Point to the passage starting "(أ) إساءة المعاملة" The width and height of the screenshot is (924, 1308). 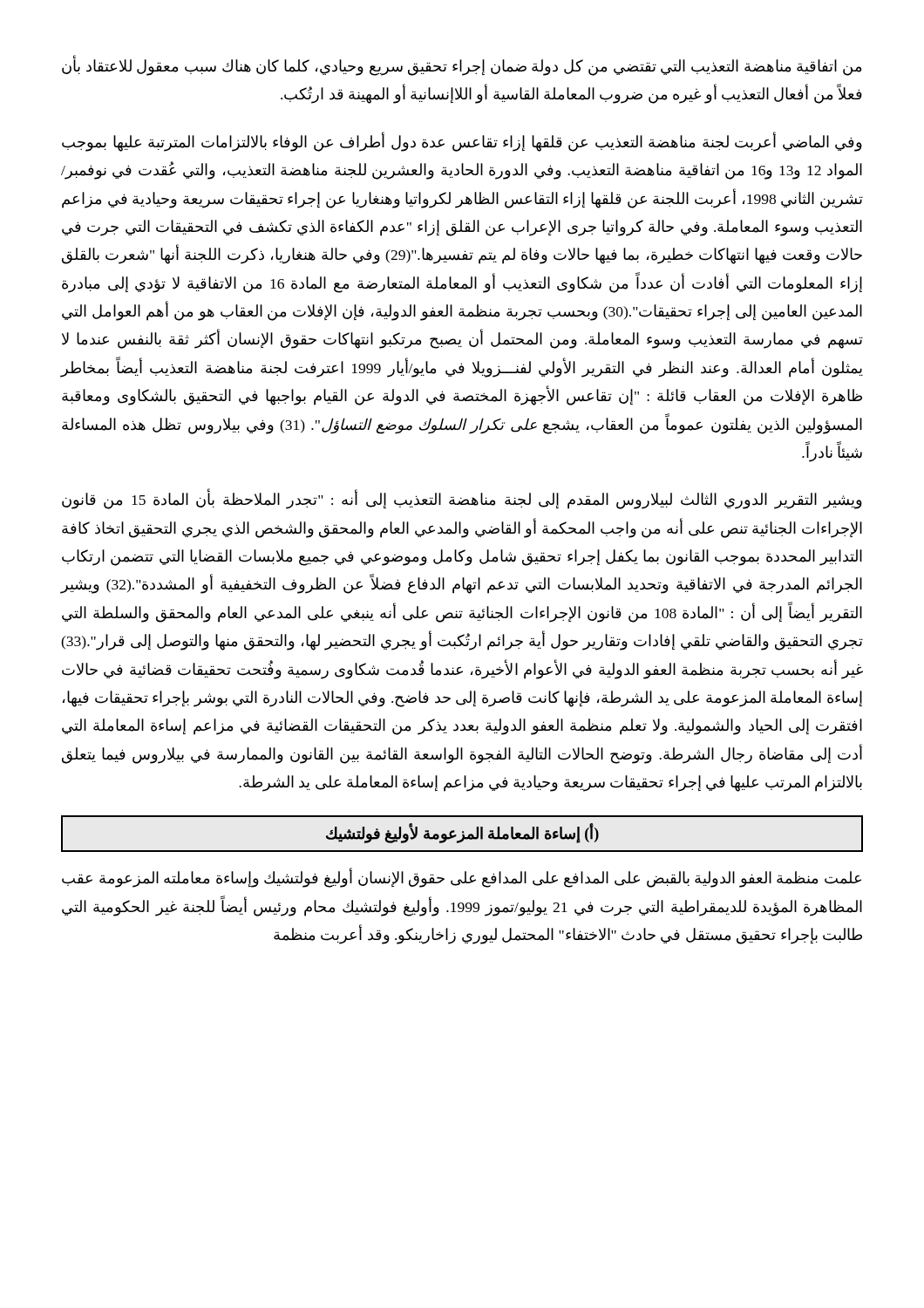tap(462, 834)
